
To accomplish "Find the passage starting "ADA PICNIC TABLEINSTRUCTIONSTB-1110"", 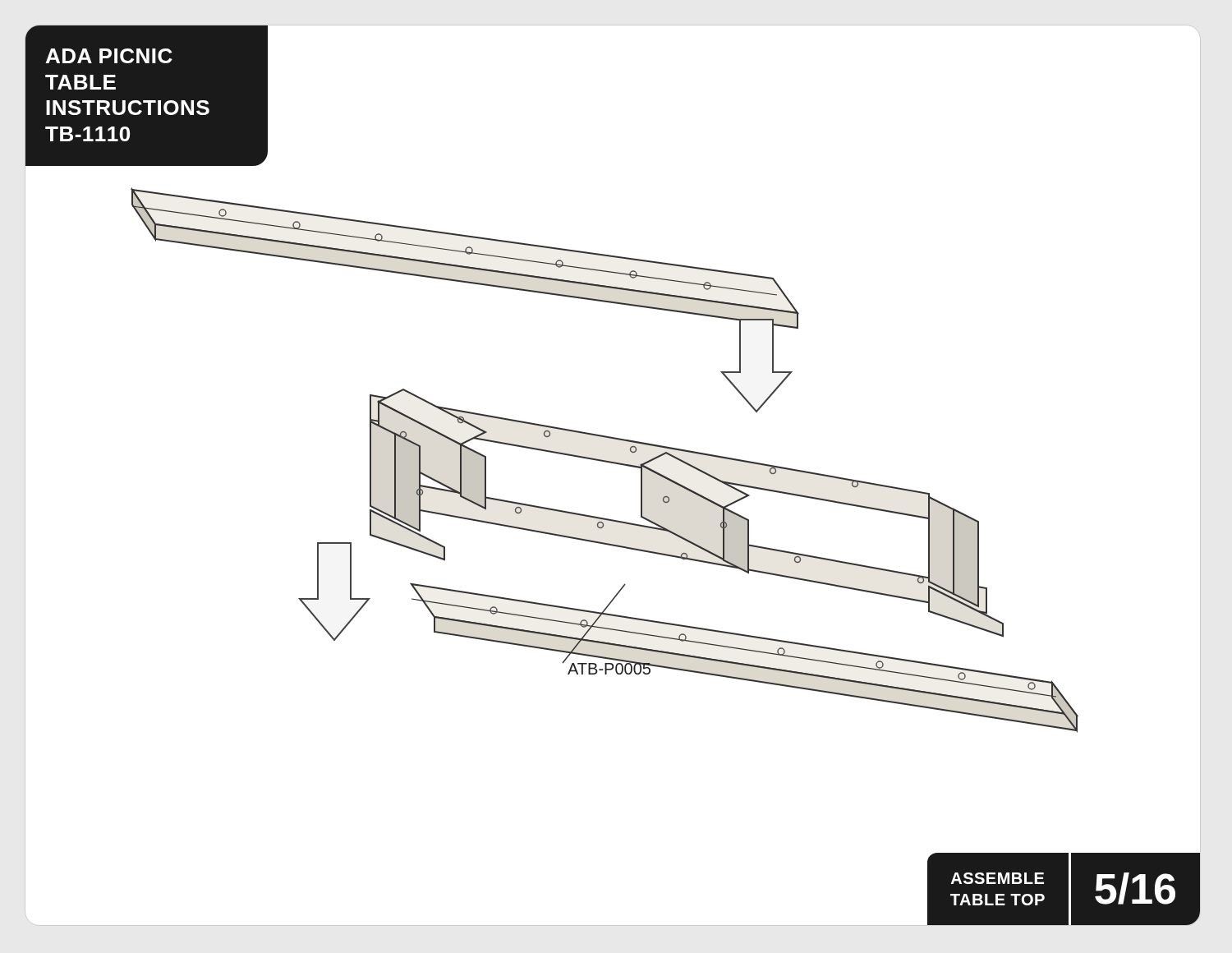I will pos(147,96).
